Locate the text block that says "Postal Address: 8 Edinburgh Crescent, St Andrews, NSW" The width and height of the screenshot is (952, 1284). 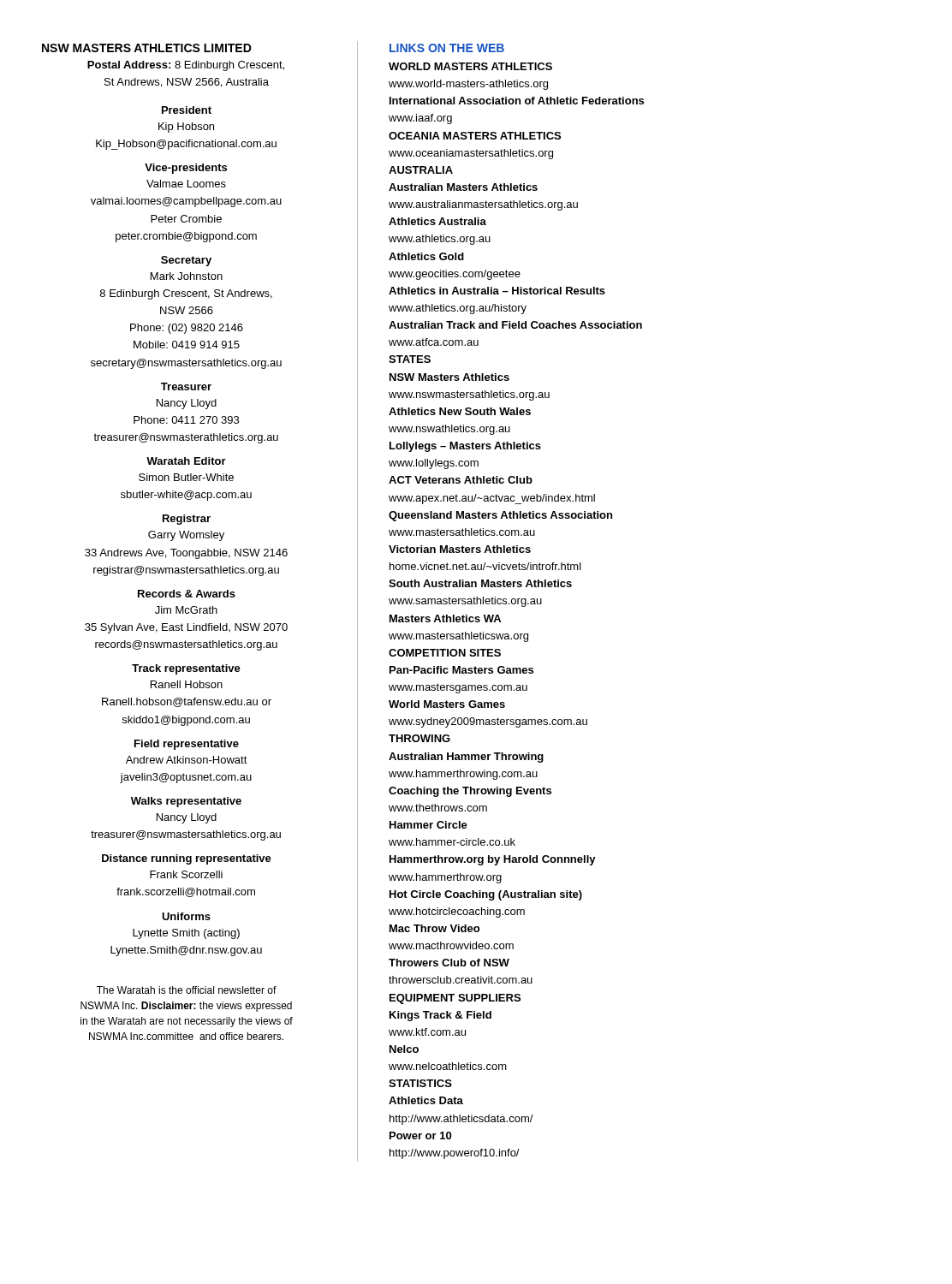click(186, 73)
